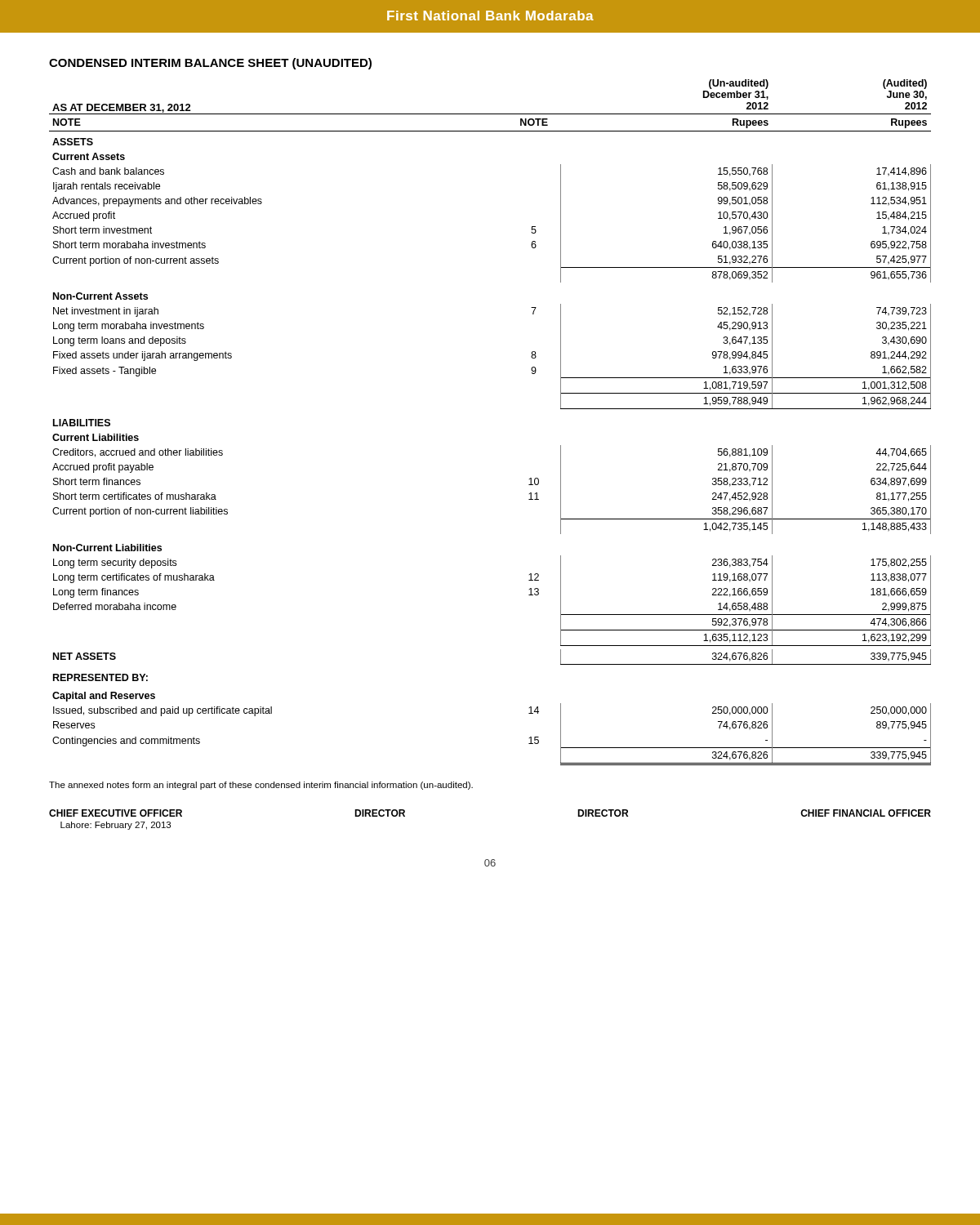
Task: Point to the block beginning "CHIEF EXECUTIVE OFFICER Lahore: February 27,"
Action: [122, 813]
